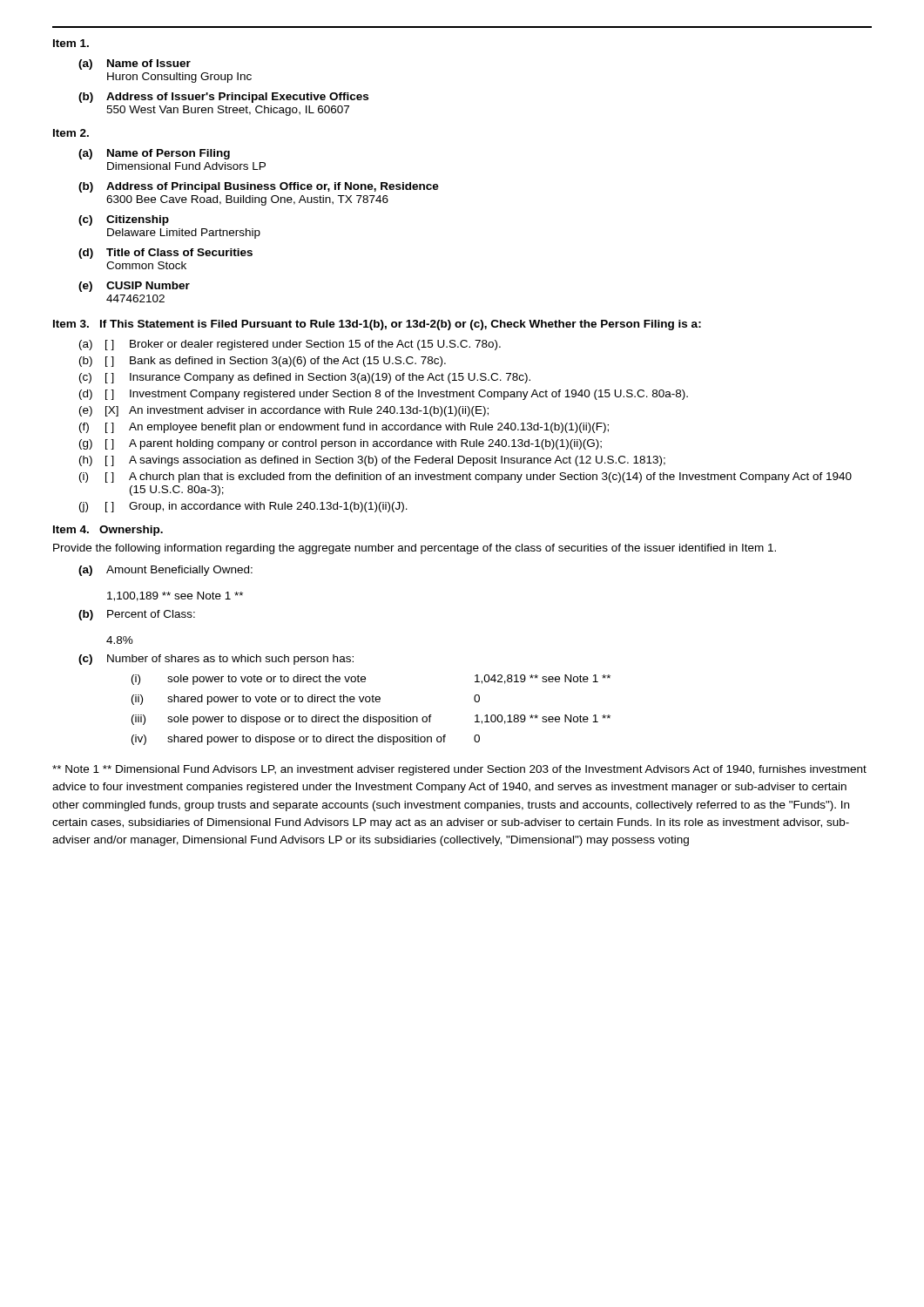Navigate to the element starting "(a) Name of Person Filing Dimensional Fund"
The height and width of the screenshot is (1307, 924).
(154, 154)
